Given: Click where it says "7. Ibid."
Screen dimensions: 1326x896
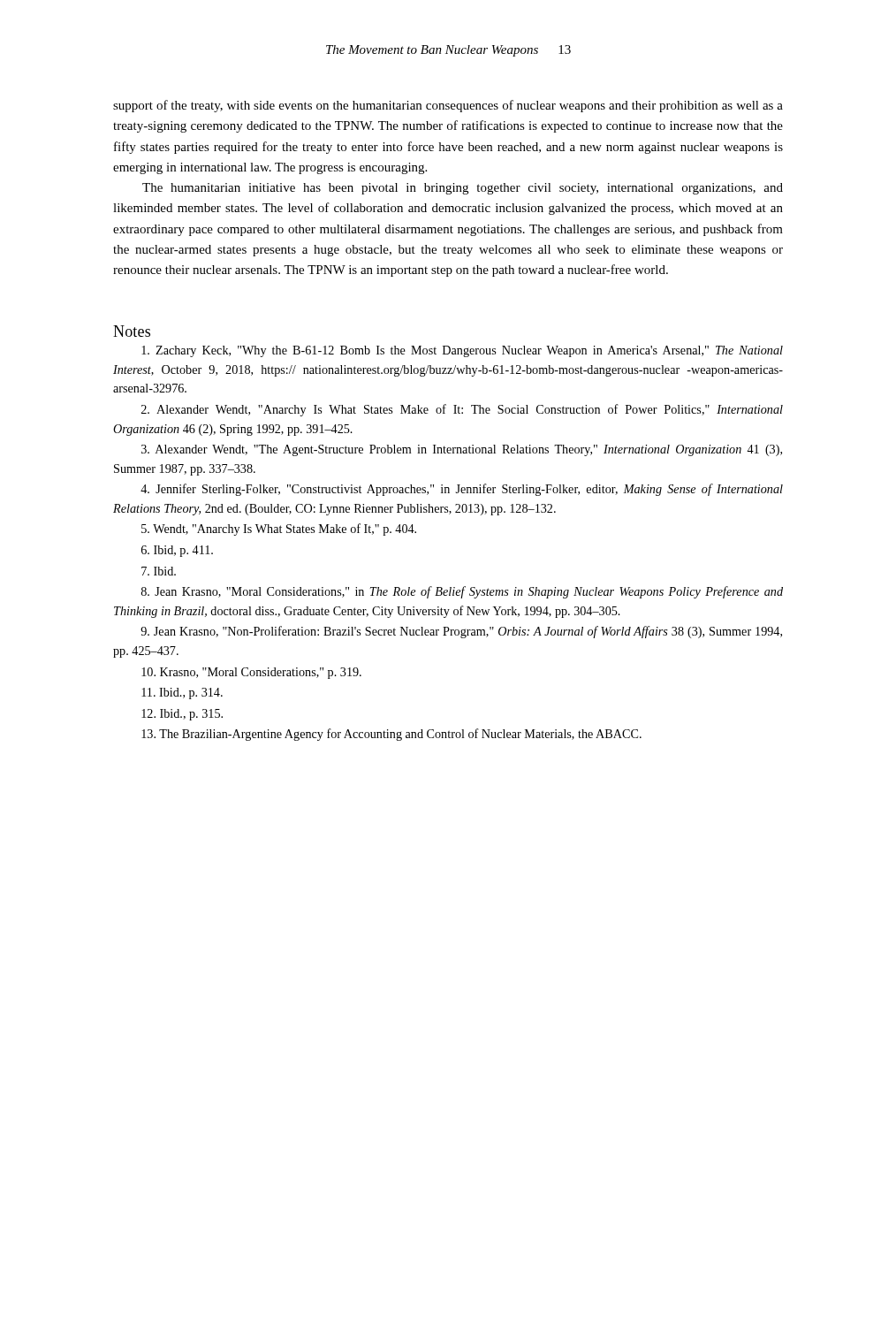Looking at the screenshot, I should (x=159, y=571).
